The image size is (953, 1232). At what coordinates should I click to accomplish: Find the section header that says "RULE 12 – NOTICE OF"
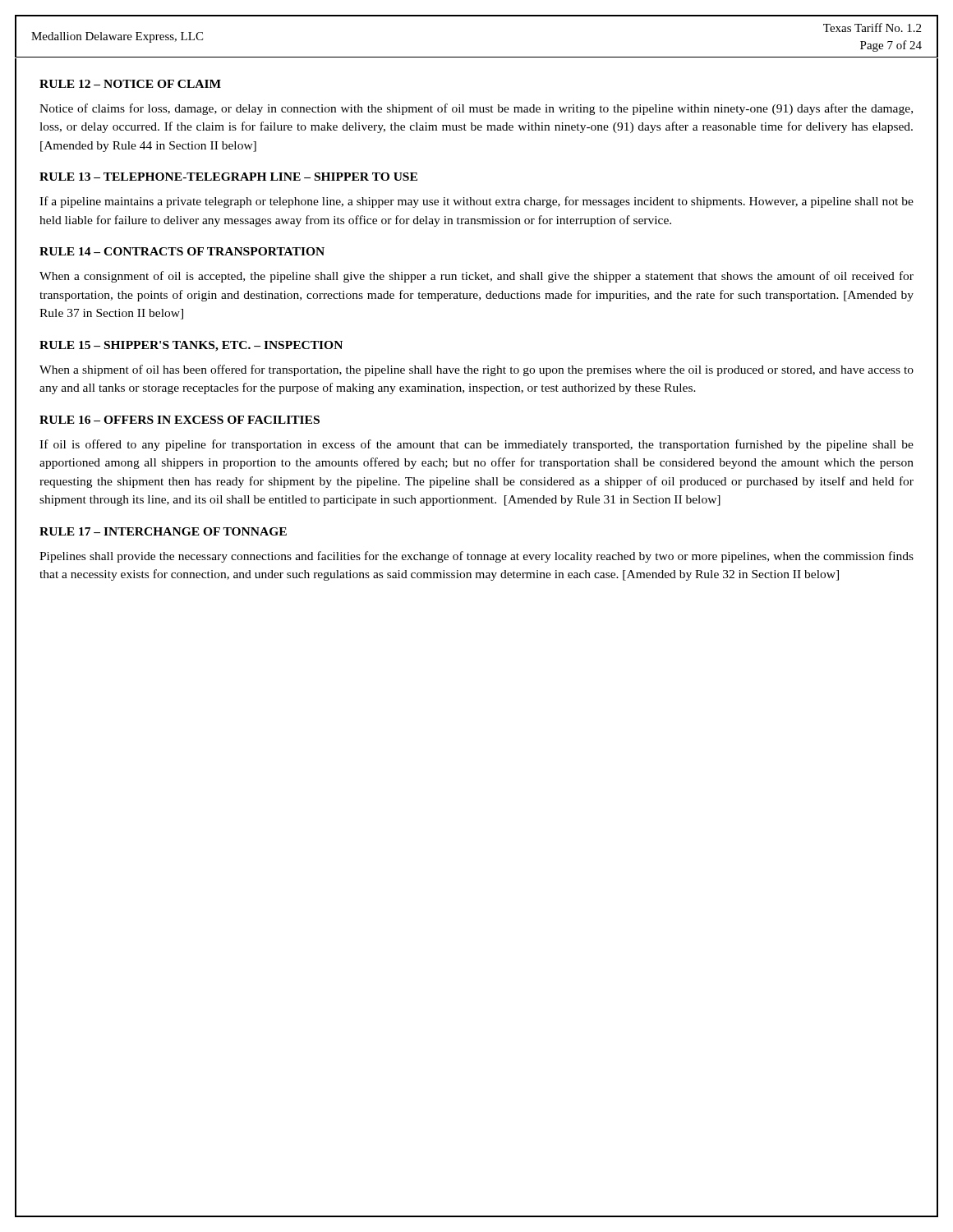[130, 83]
